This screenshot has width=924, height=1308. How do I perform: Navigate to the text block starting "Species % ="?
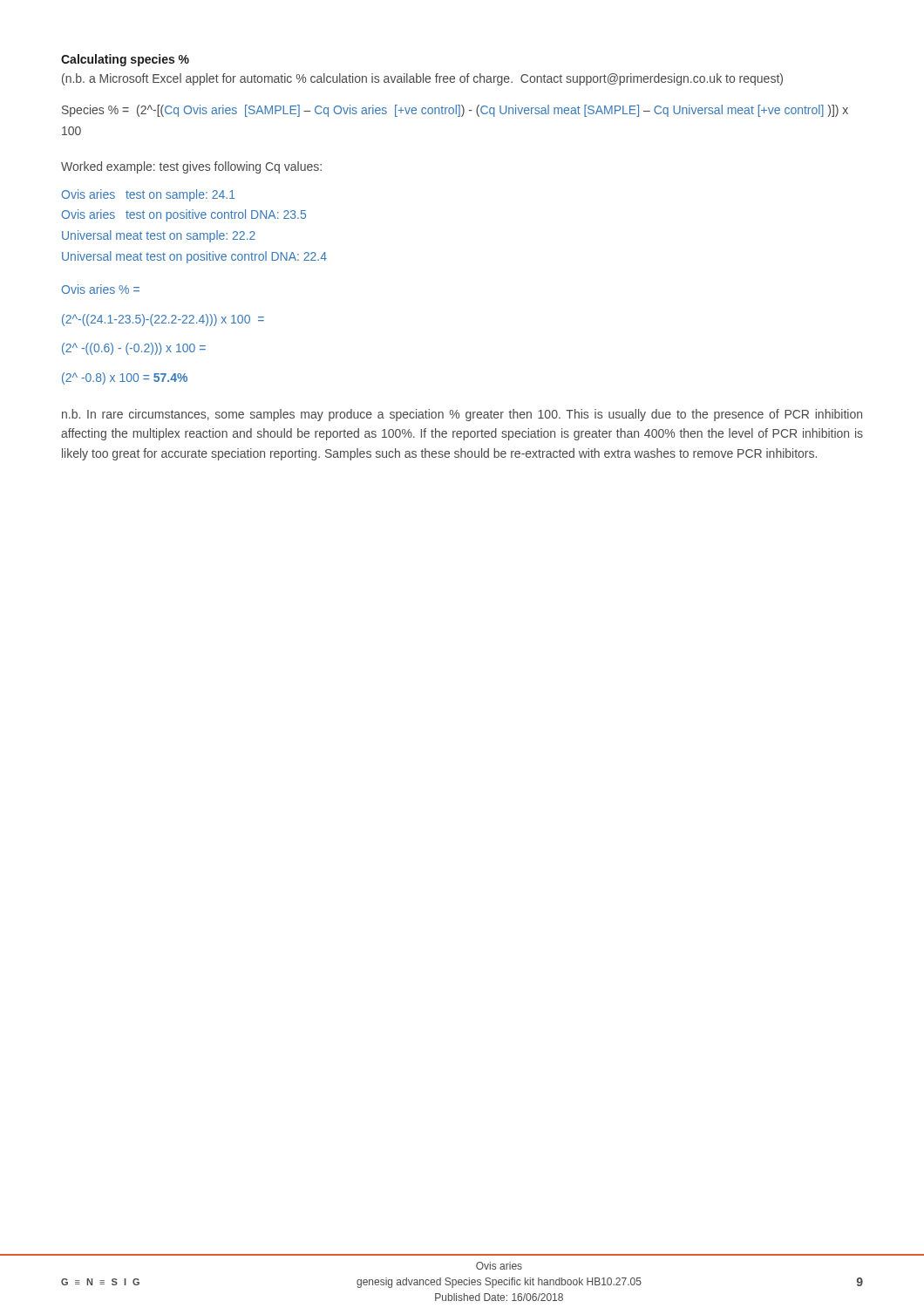tap(455, 120)
